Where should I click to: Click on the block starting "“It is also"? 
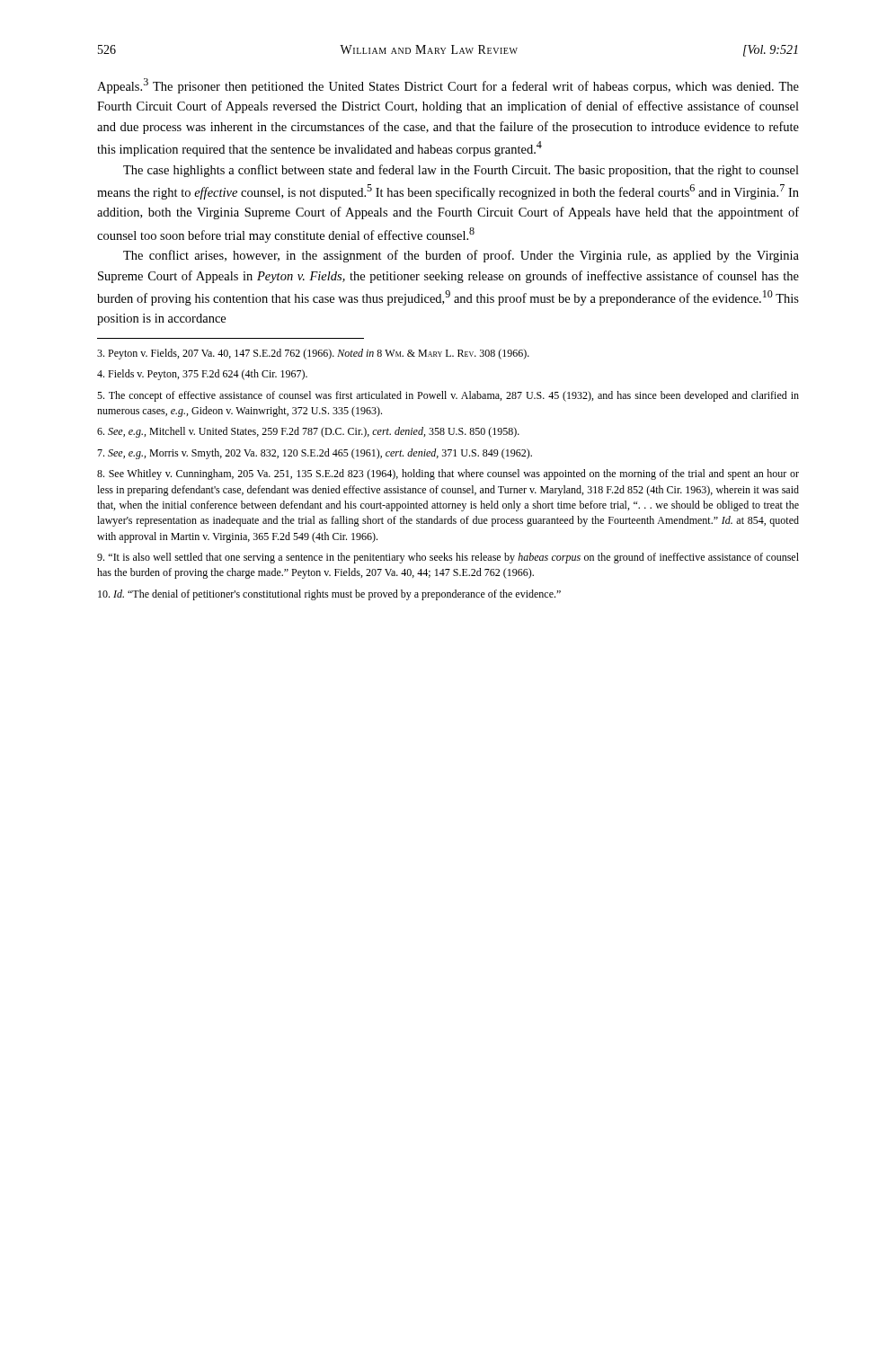[x=448, y=566]
